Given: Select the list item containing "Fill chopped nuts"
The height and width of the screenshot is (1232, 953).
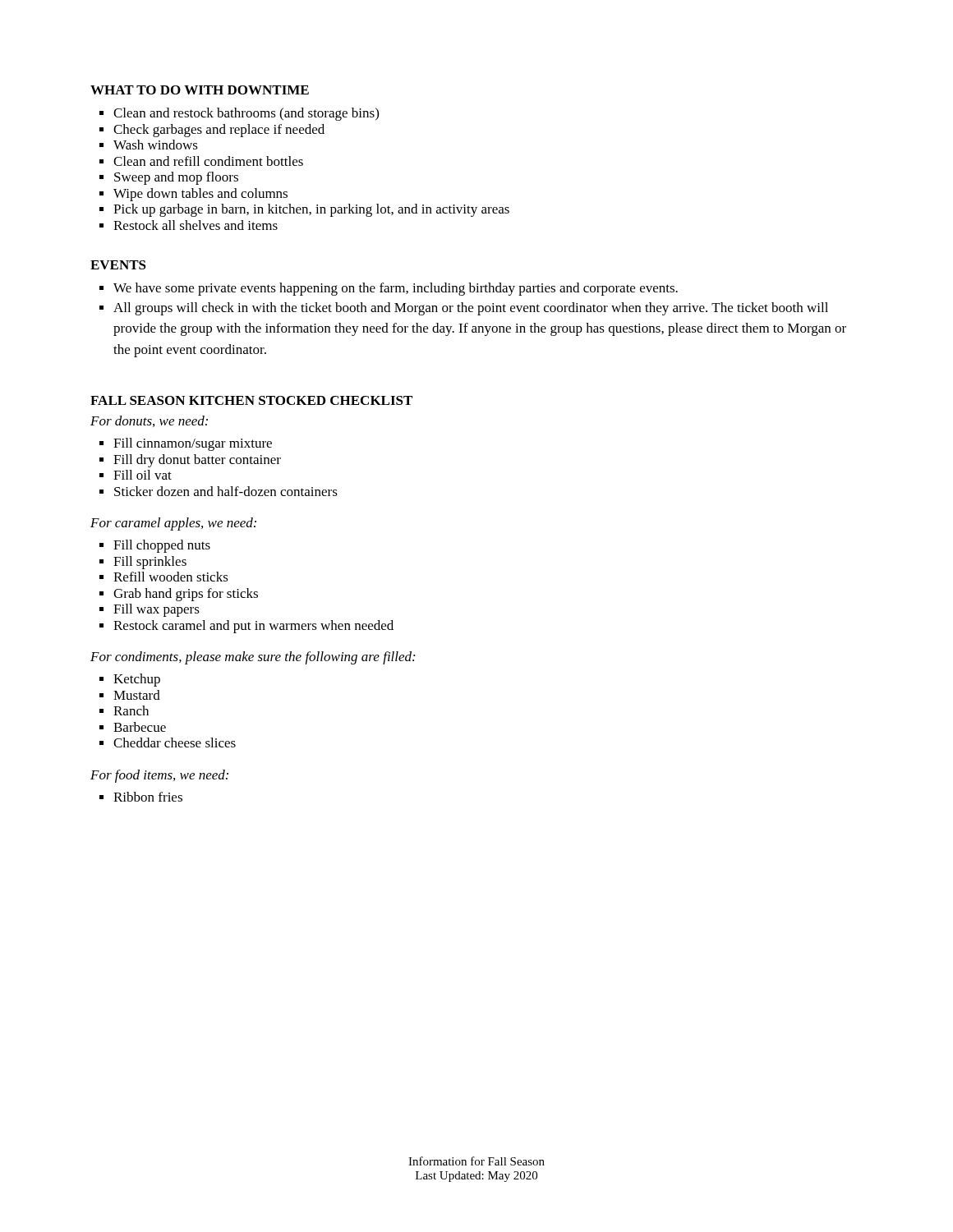Looking at the screenshot, I should coord(155,546).
